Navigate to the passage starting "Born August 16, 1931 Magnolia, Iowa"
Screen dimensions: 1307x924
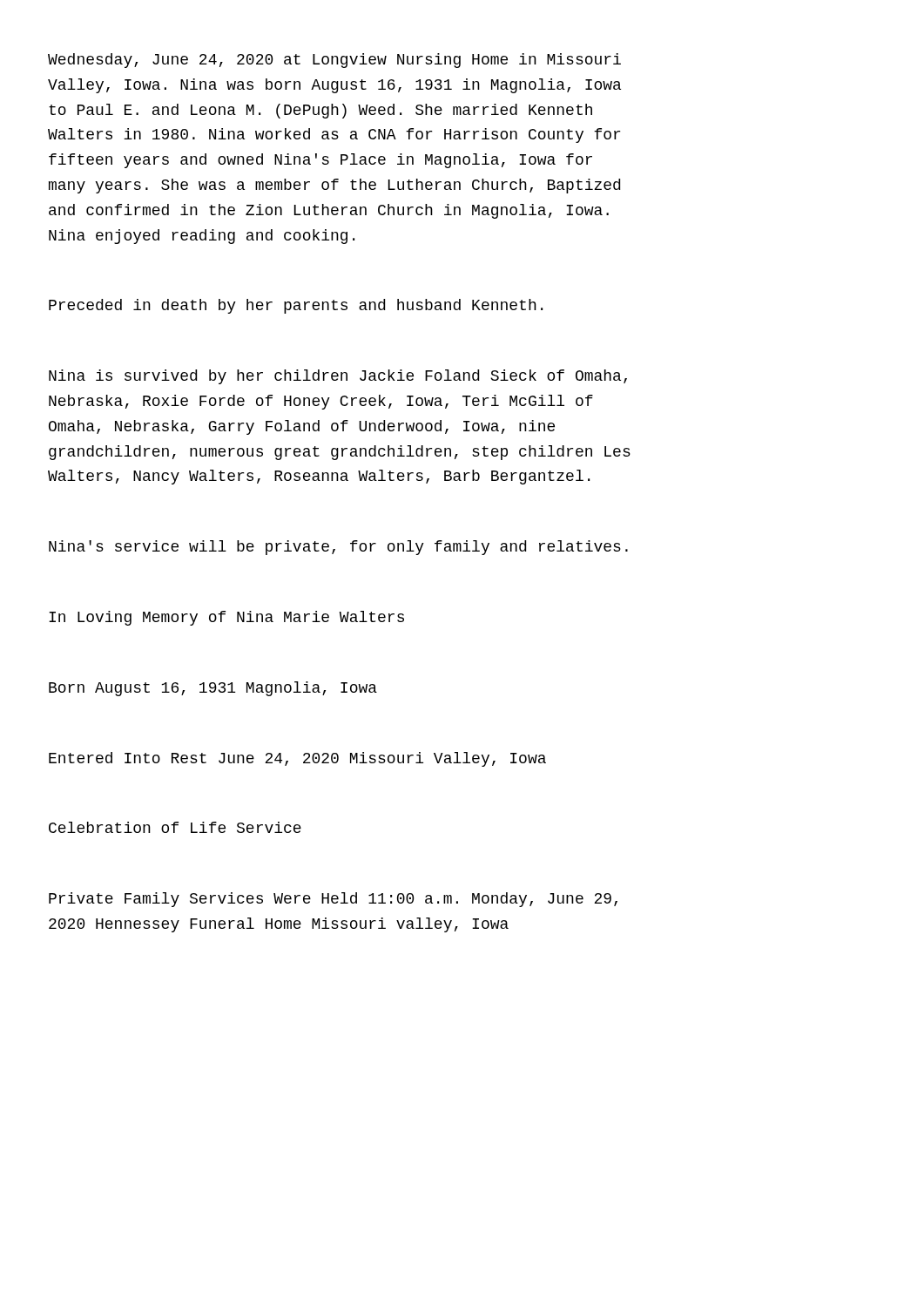213,688
